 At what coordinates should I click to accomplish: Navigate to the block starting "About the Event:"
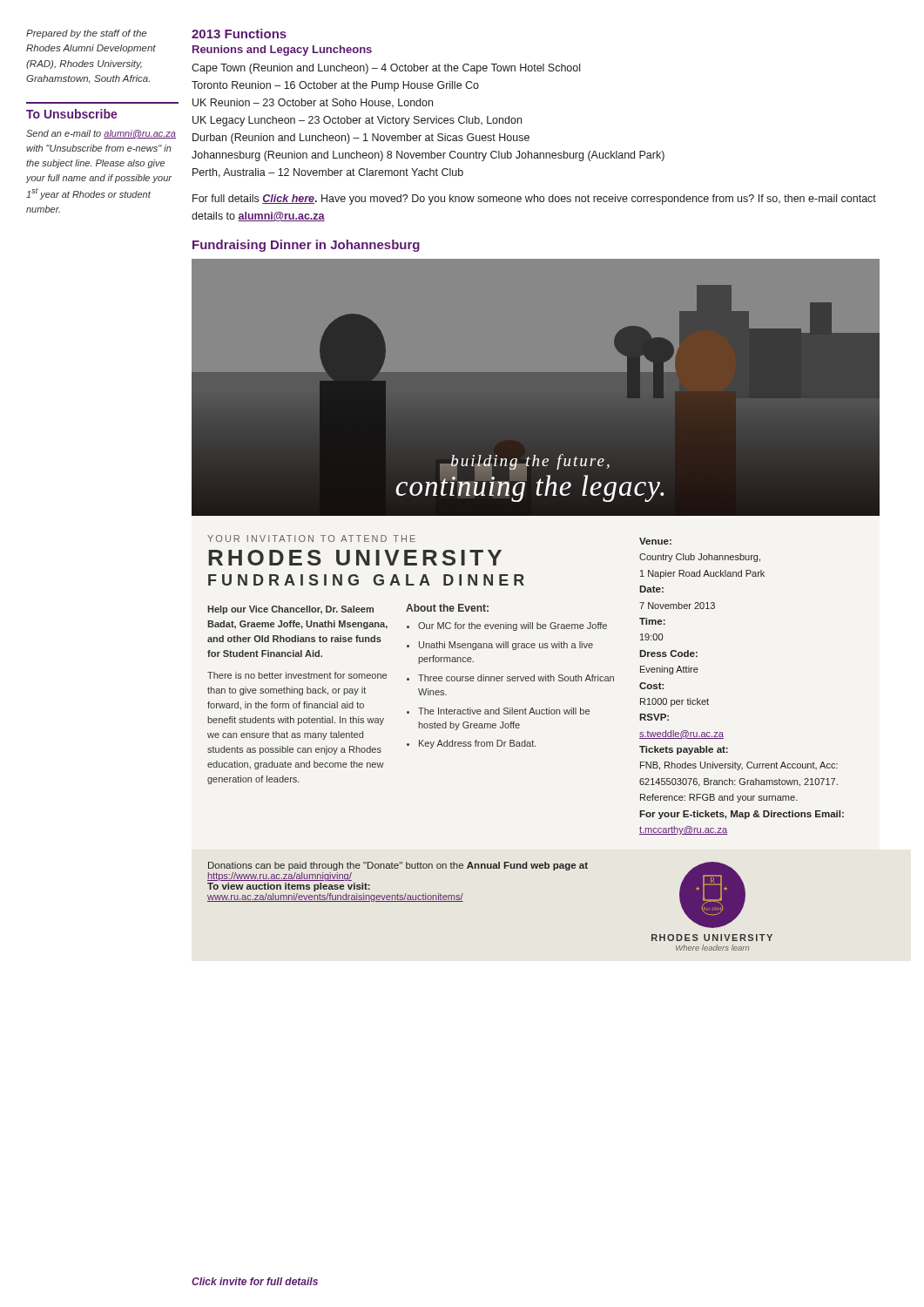pos(510,677)
